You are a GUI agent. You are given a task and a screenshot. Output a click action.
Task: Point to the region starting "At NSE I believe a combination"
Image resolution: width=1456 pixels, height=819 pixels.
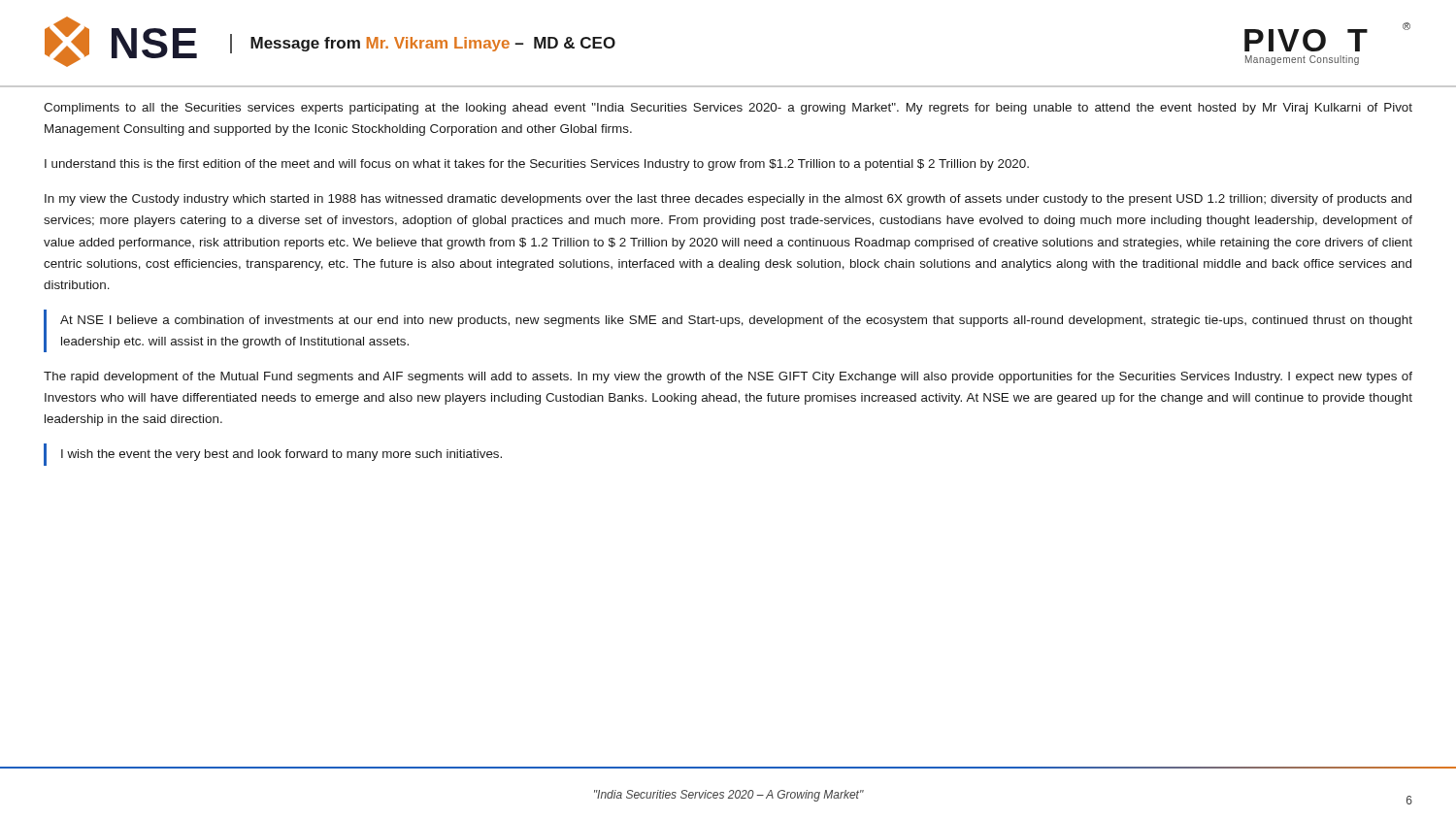[736, 330]
